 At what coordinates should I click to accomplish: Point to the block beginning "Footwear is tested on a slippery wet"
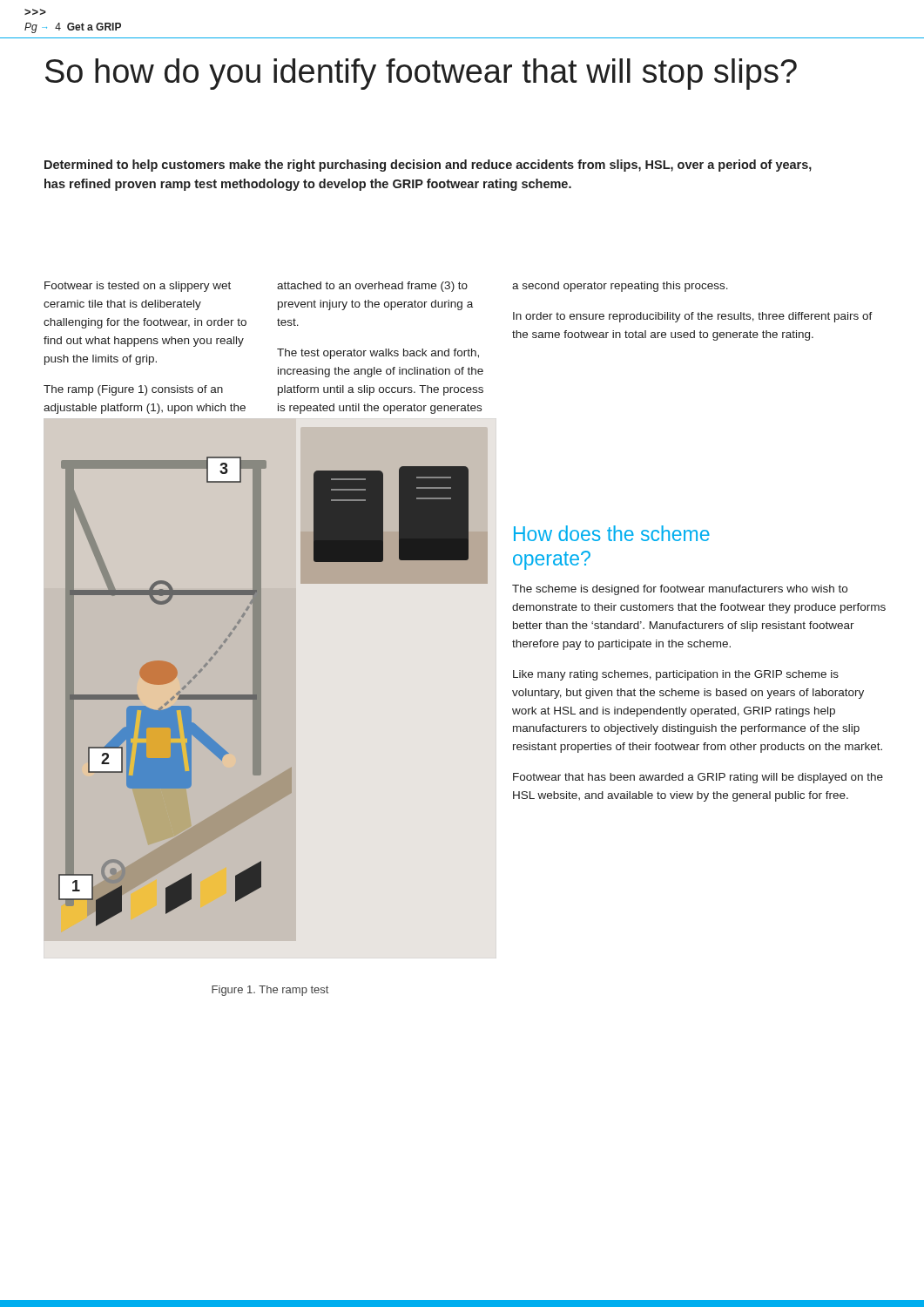click(x=148, y=365)
